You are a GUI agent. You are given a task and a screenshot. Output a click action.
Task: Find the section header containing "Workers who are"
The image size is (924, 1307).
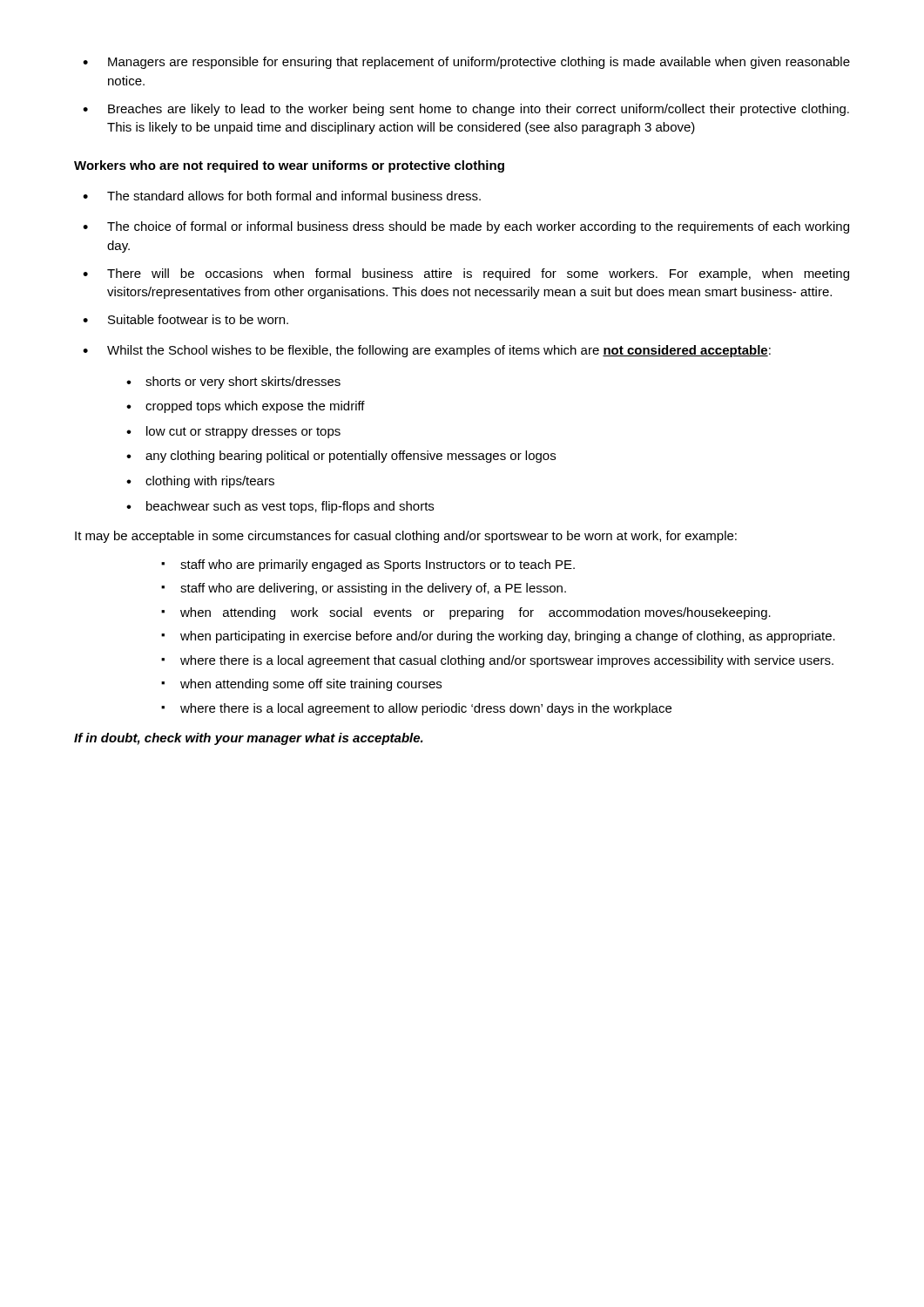tap(289, 165)
